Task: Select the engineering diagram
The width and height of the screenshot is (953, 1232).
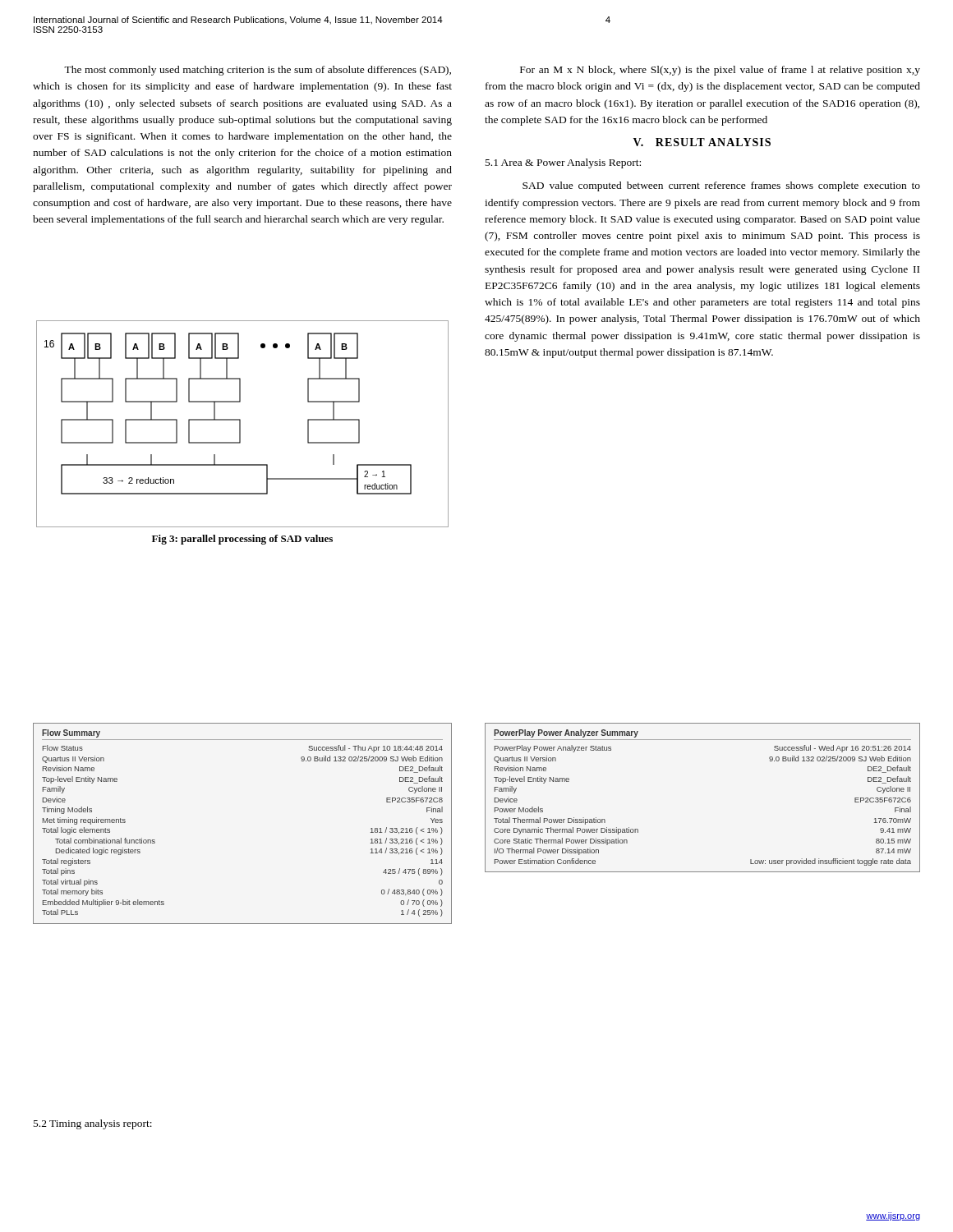Action: (x=242, y=433)
